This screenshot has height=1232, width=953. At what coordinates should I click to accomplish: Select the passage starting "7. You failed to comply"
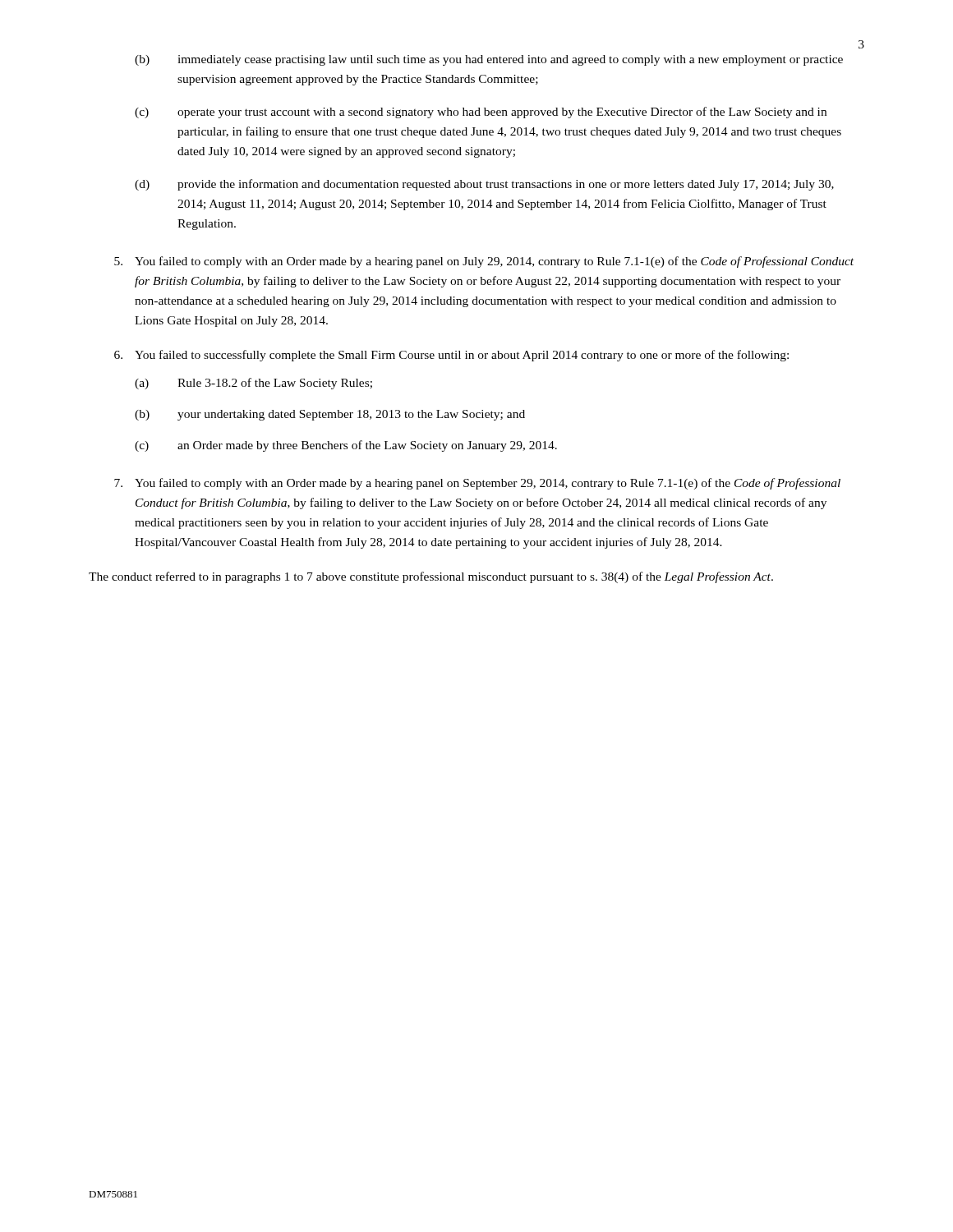tap(476, 513)
